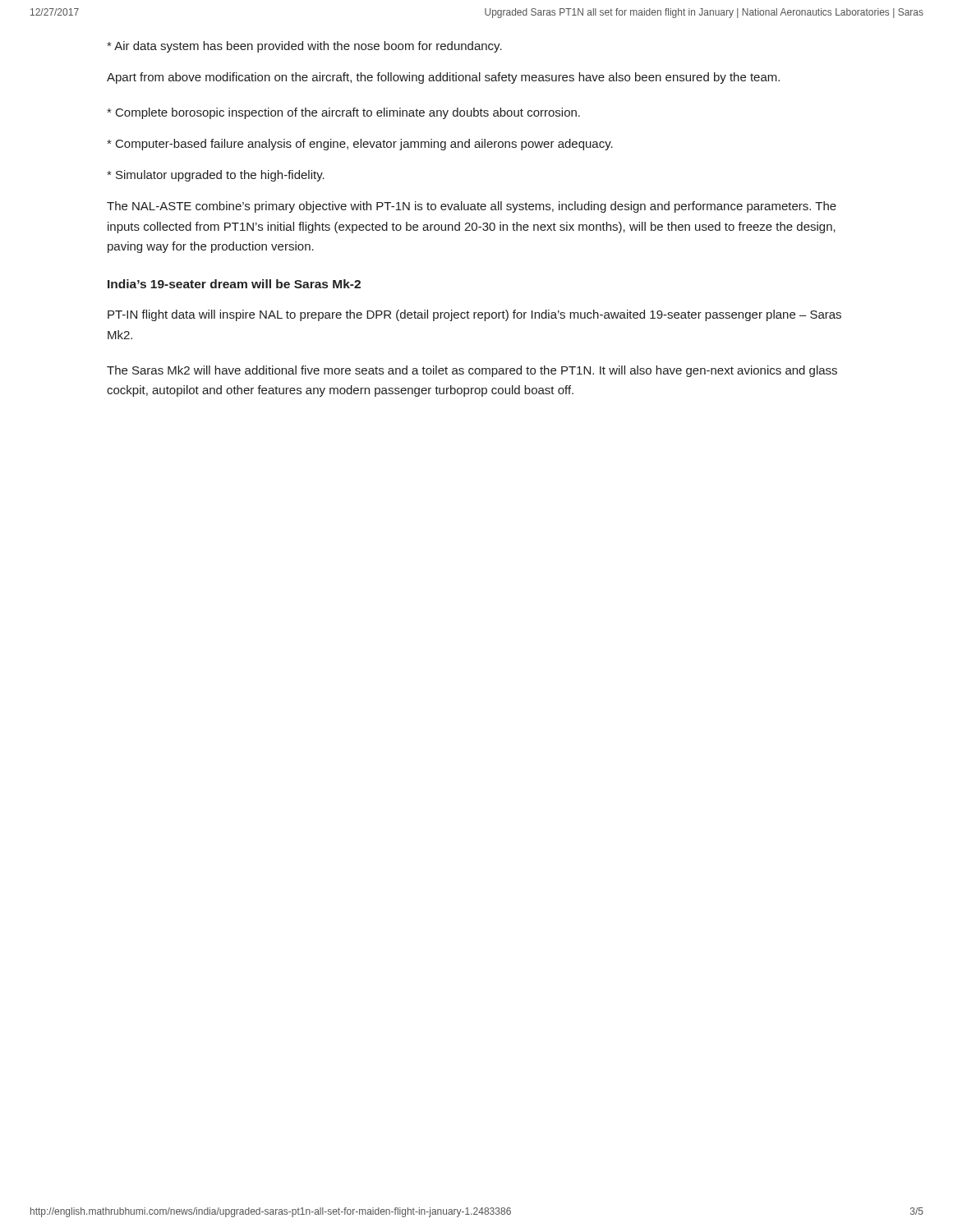953x1232 pixels.
Task: Locate the list item that reads "Complete borosopic inspection of the aircraft"
Action: (x=344, y=112)
